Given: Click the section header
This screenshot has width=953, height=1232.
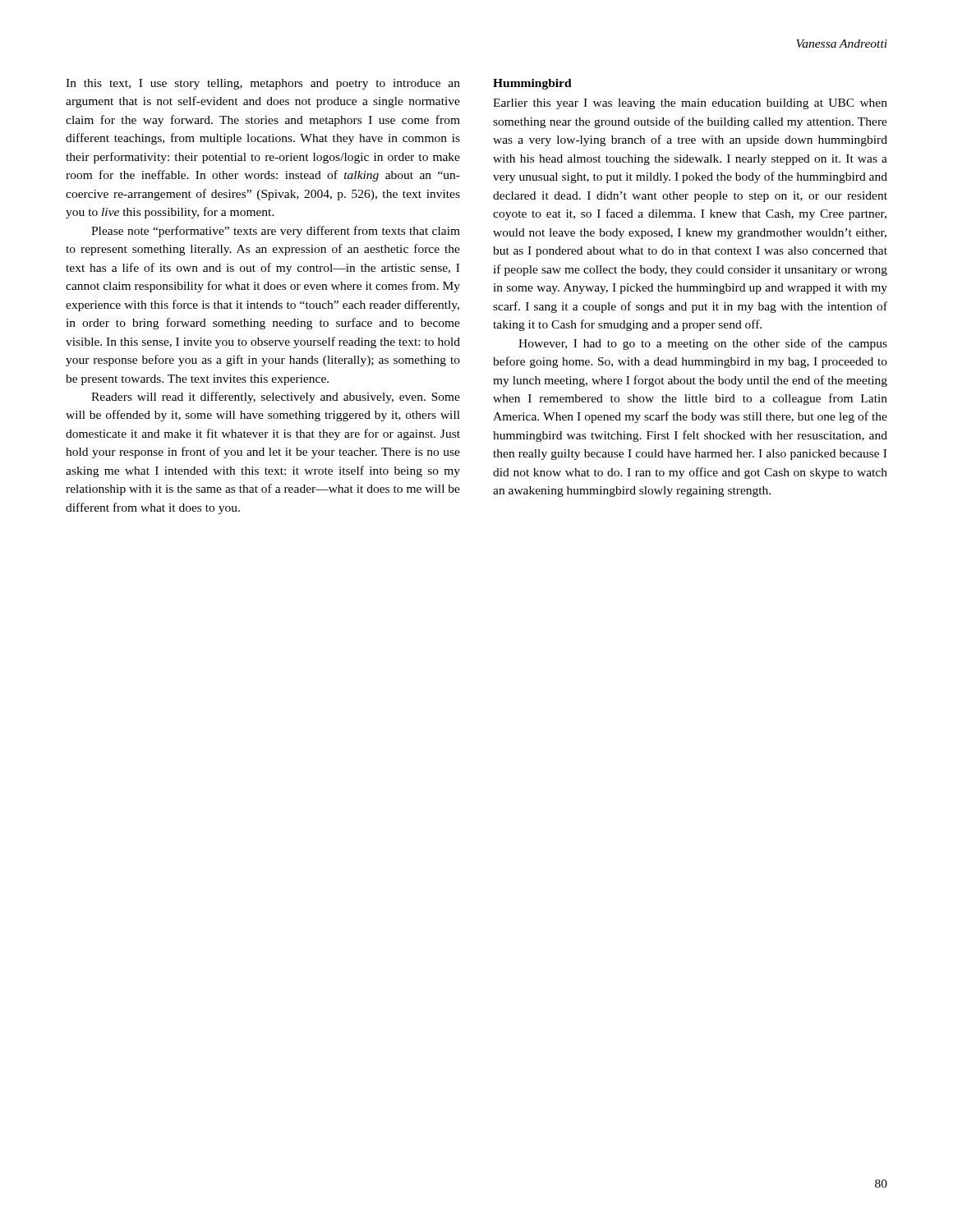Looking at the screenshot, I should point(532,83).
